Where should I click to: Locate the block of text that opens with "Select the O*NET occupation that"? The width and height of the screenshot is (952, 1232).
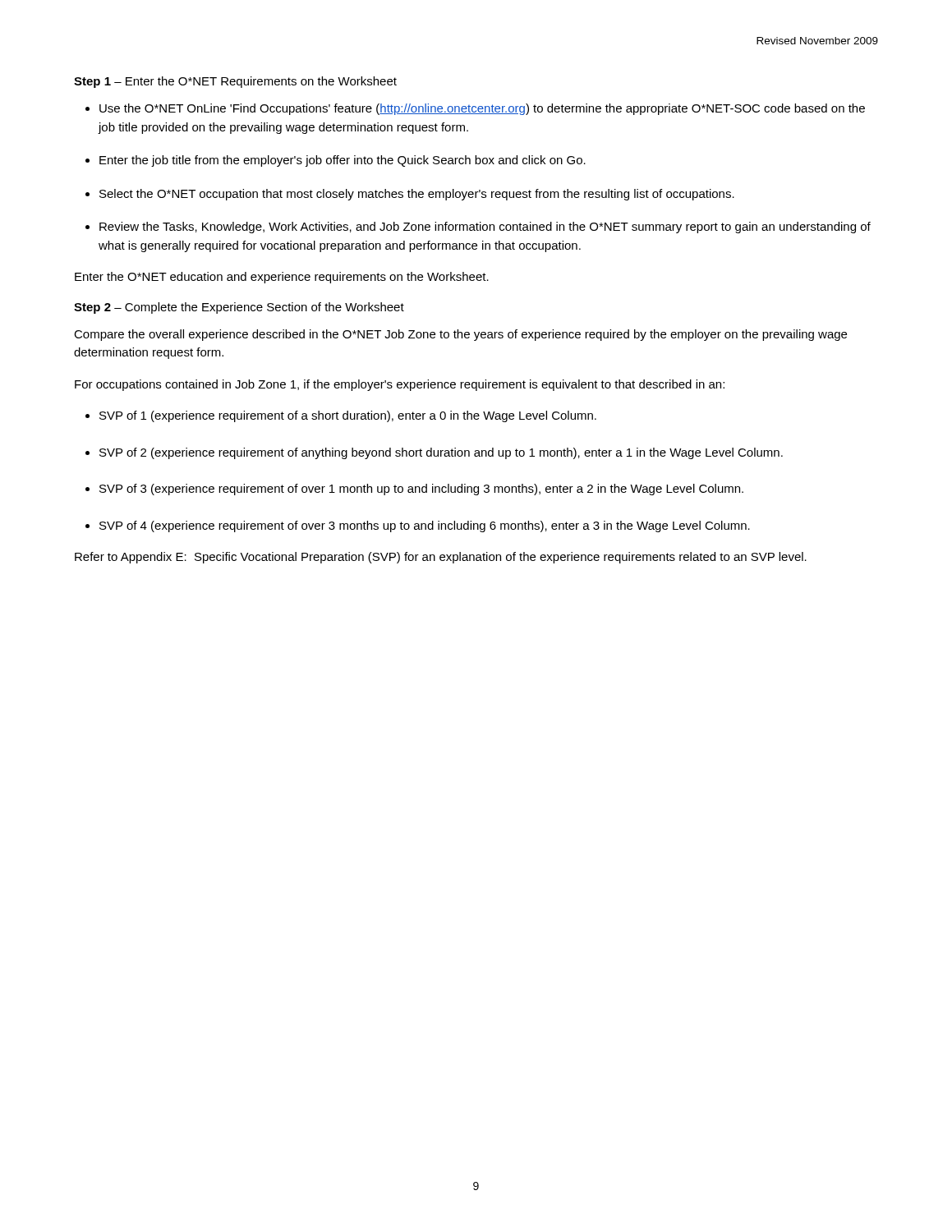417,193
